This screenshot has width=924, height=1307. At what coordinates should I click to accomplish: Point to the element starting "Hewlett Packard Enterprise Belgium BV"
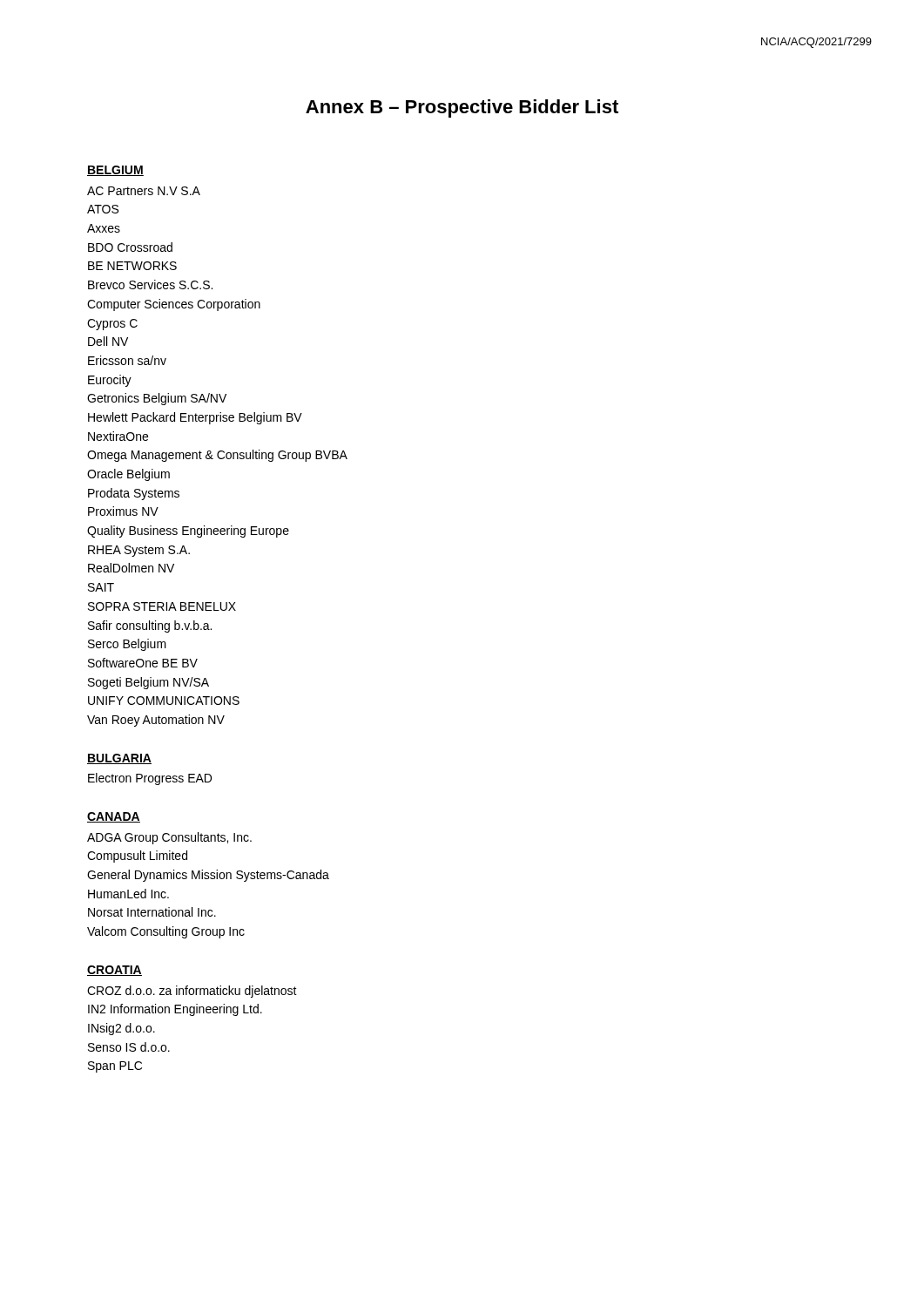195,417
